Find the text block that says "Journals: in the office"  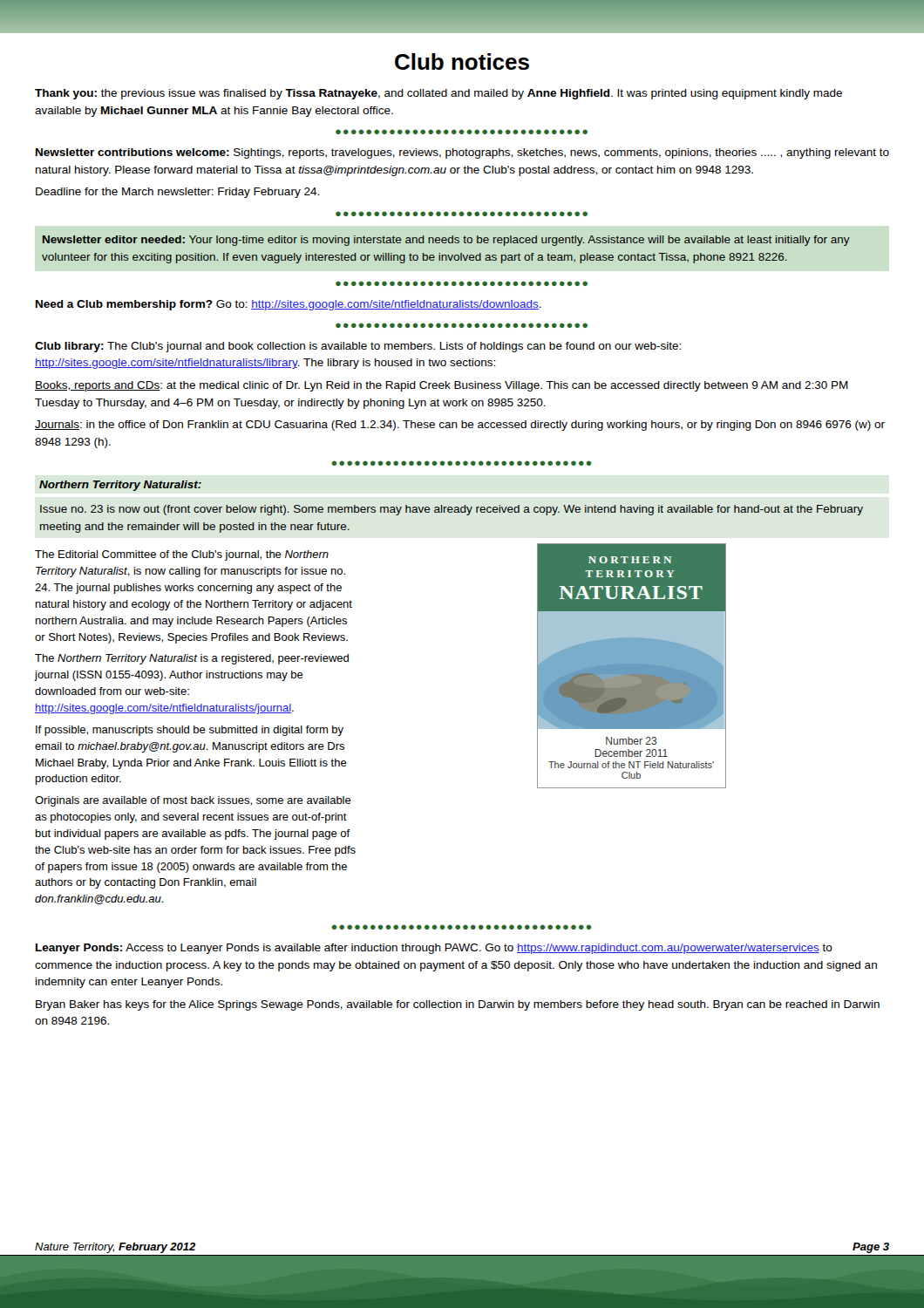click(x=460, y=433)
